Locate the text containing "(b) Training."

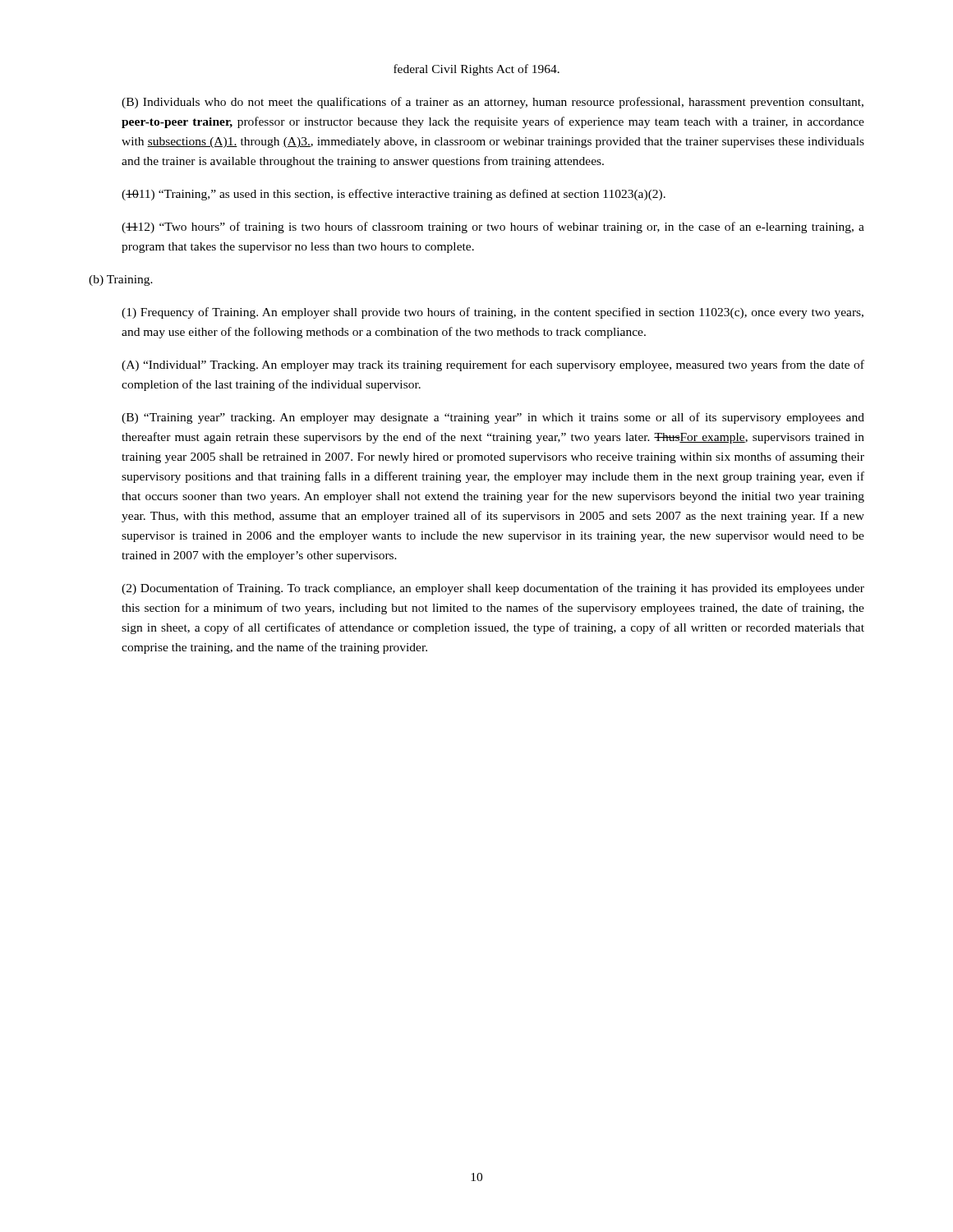pyautogui.click(x=121, y=279)
